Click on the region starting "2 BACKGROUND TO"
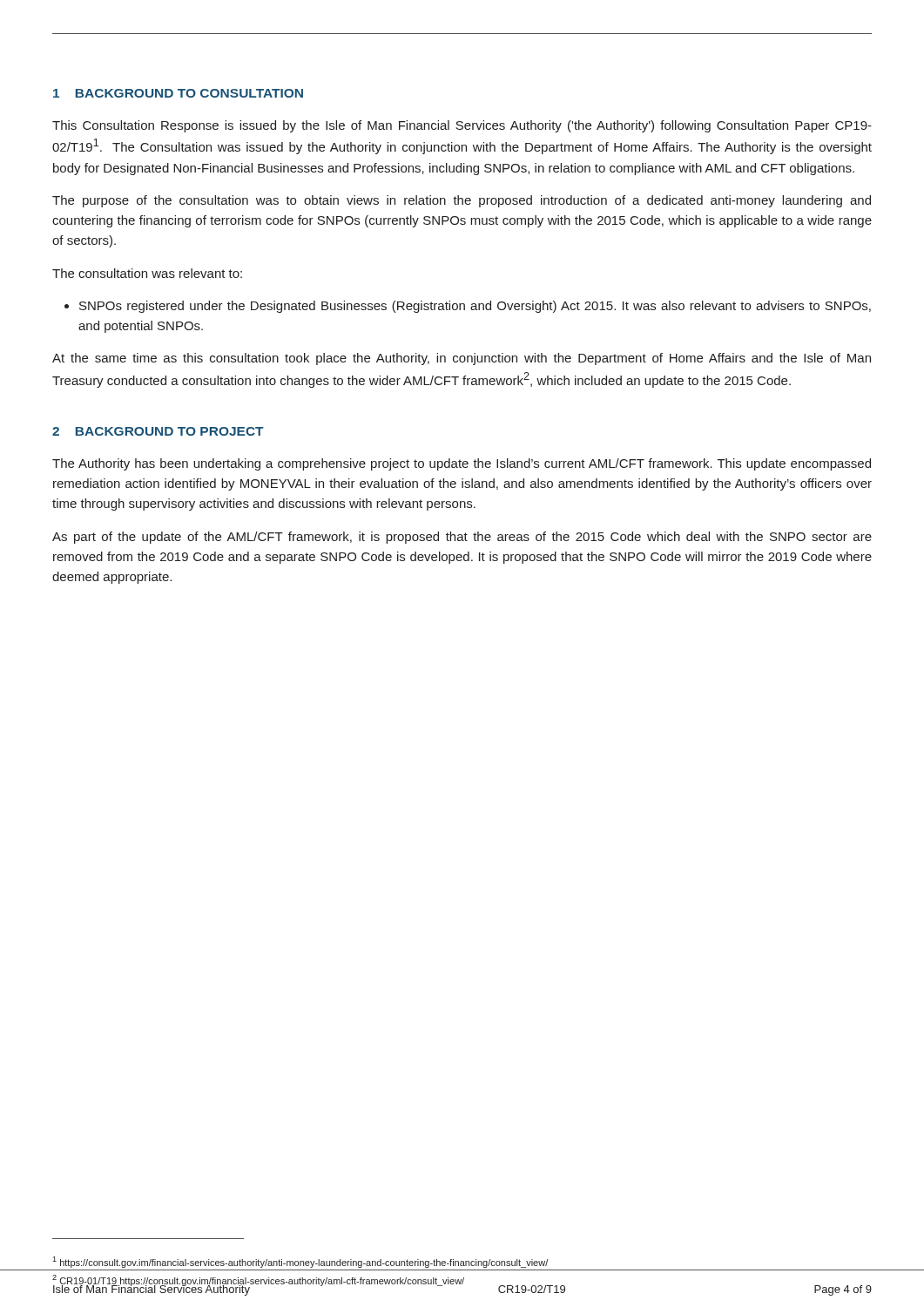 coord(158,431)
